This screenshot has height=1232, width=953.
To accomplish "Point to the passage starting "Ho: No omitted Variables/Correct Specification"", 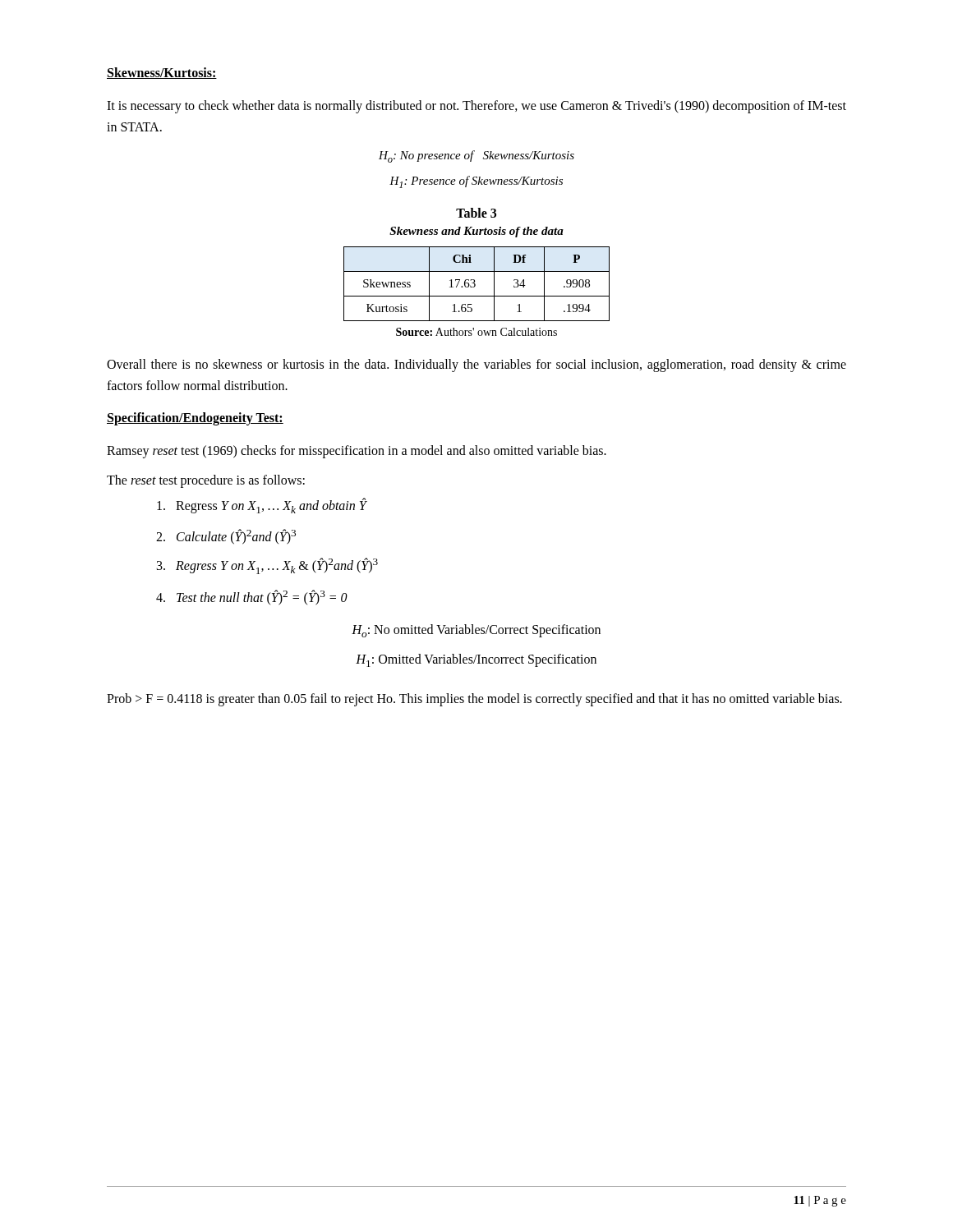I will [x=476, y=631].
